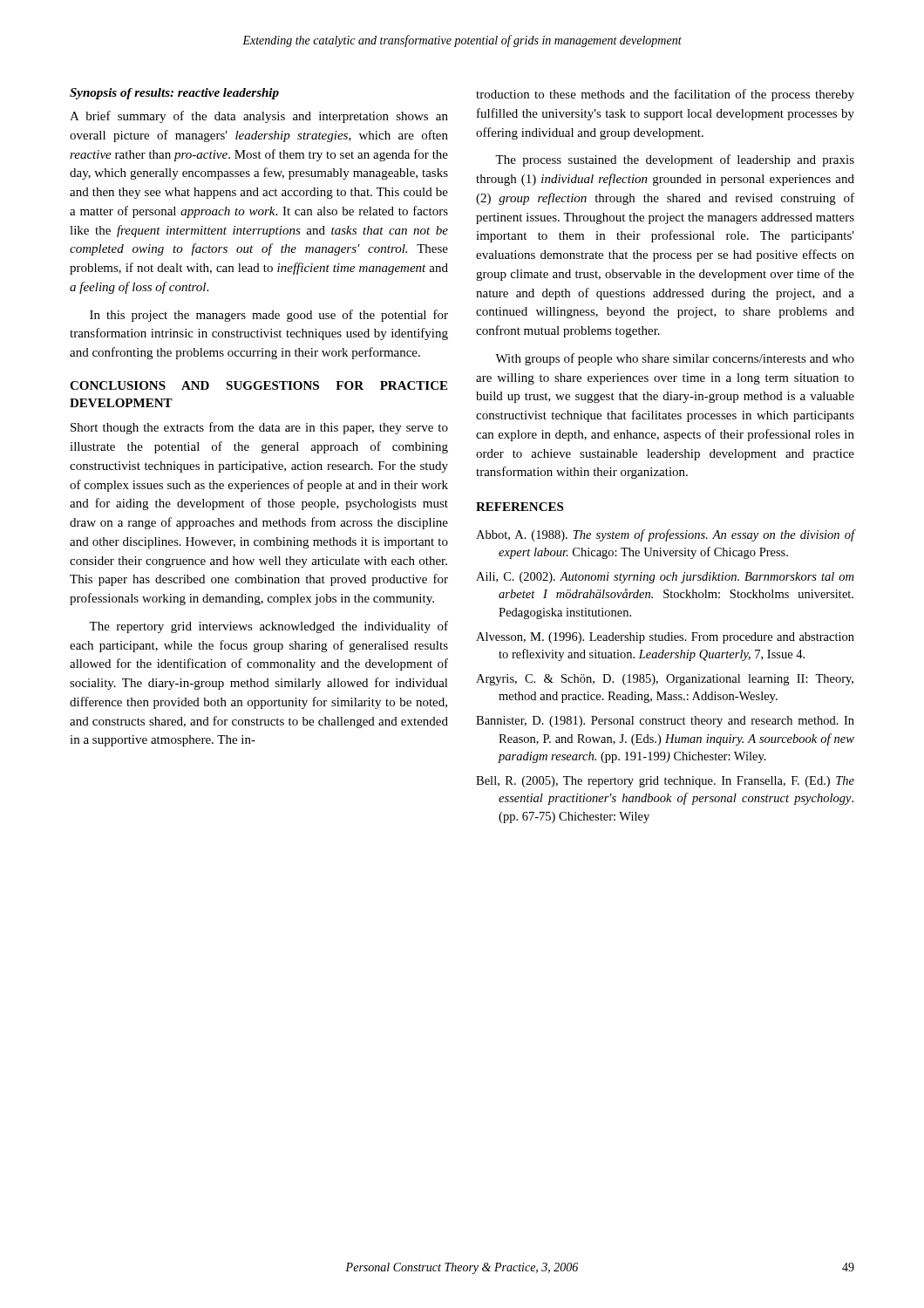Select the text block that reads "Short though the extracts from the data are"
The image size is (924, 1308).
click(x=259, y=514)
